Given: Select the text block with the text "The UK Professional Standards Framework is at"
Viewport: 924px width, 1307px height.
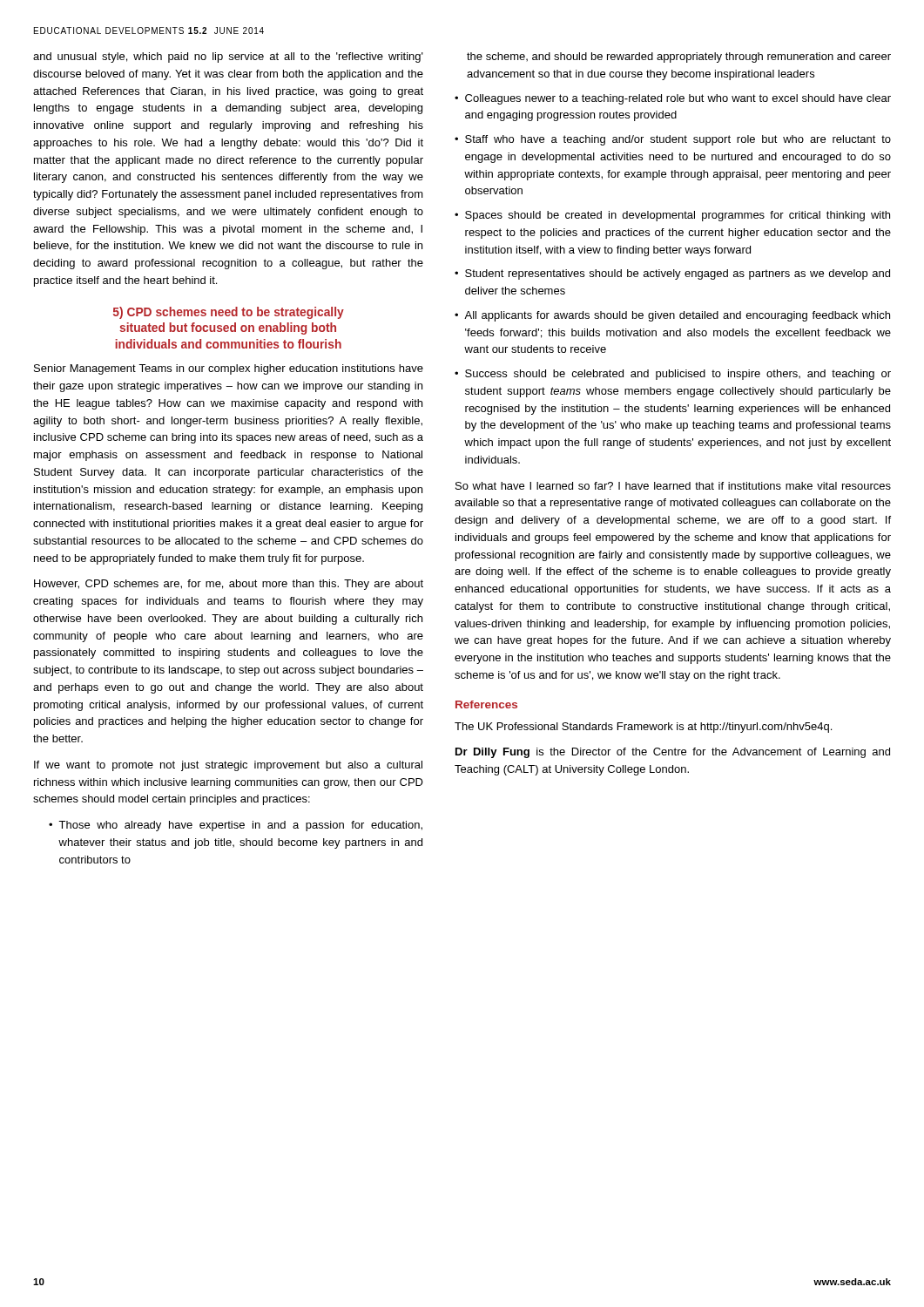Looking at the screenshot, I should point(644,726).
